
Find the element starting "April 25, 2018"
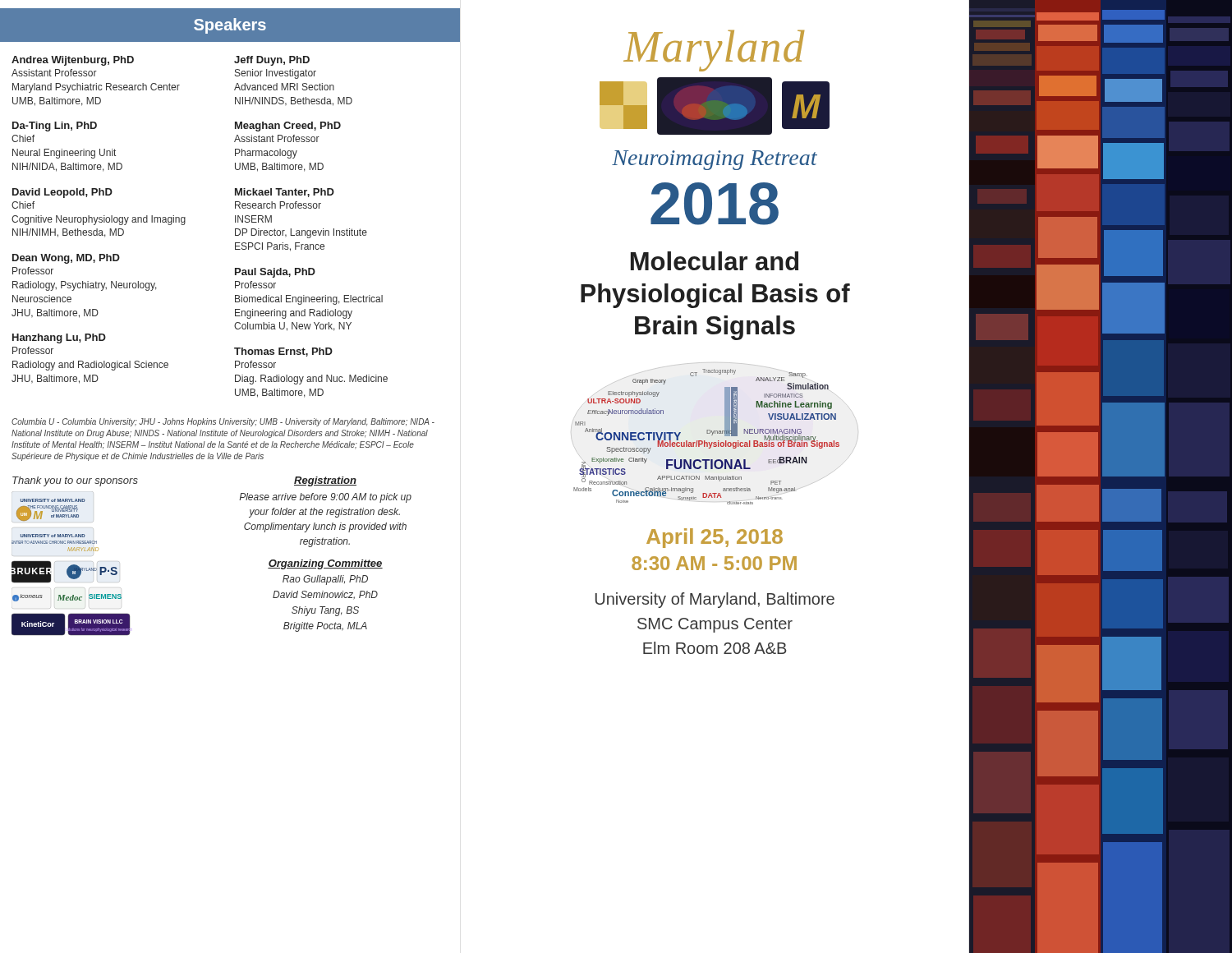pyautogui.click(x=715, y=537)
